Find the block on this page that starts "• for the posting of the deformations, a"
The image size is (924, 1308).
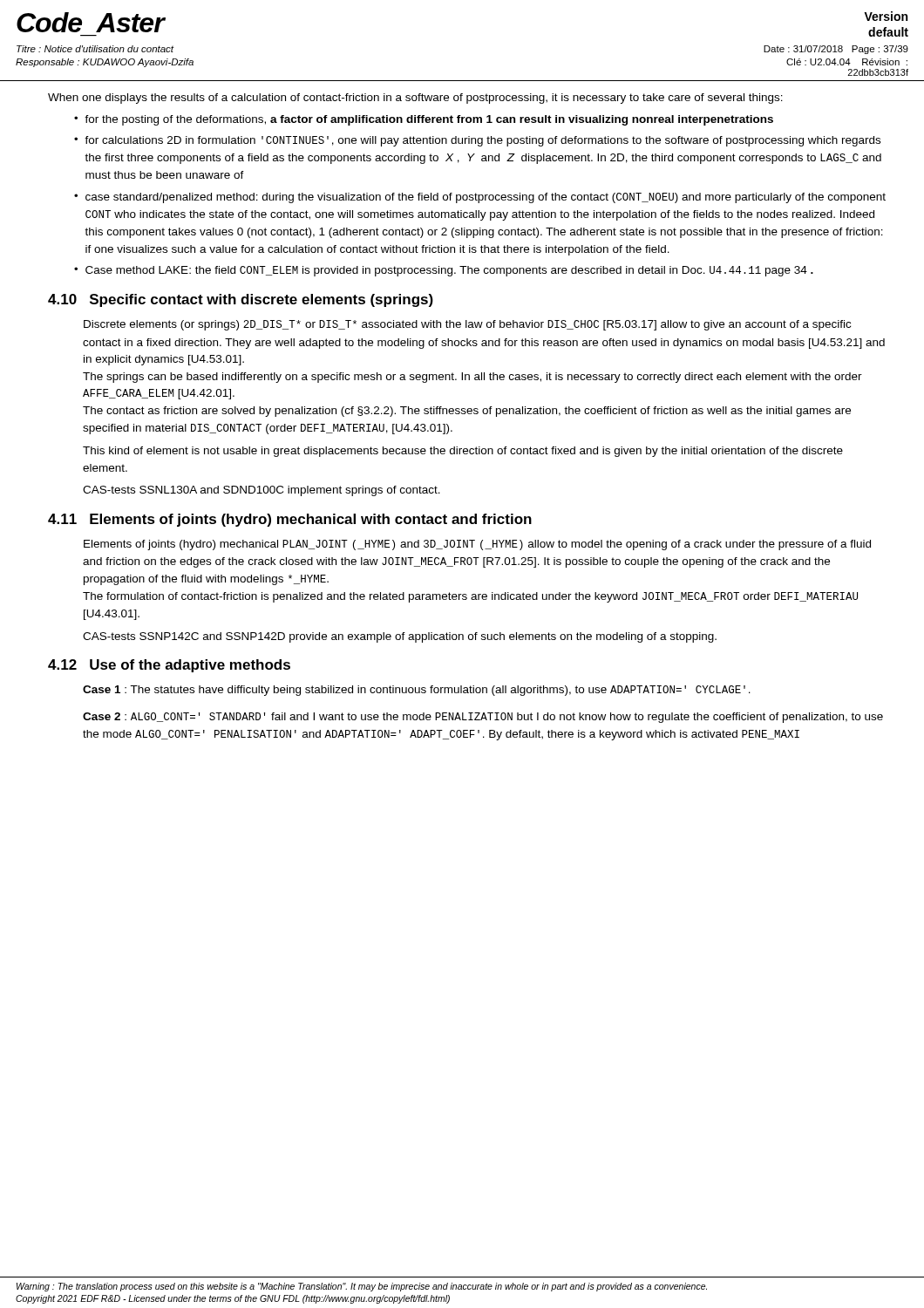pyautogui.click(x=424, y=119)
